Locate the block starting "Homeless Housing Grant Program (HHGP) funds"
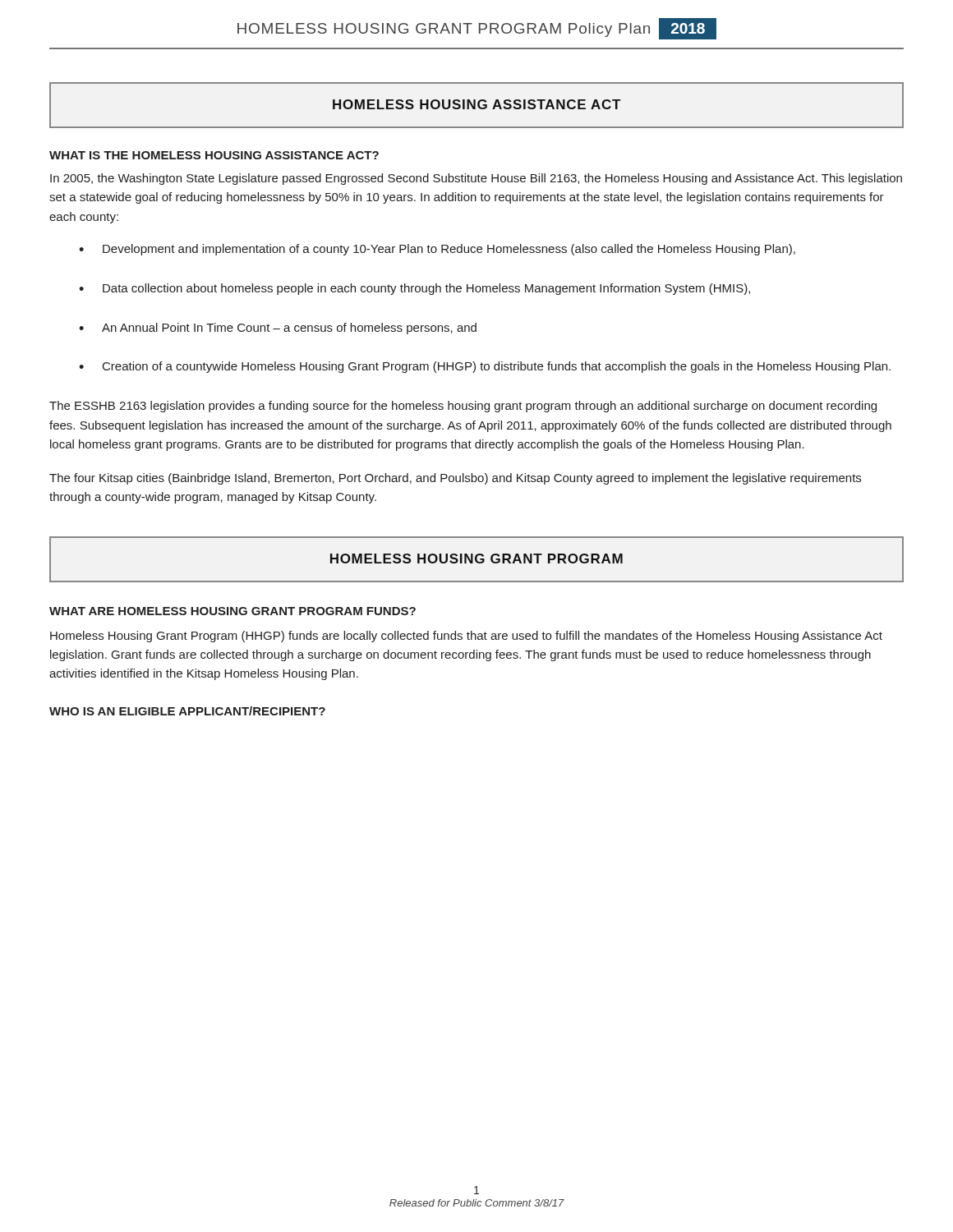 pyautogui.click(x=476, y=654)
